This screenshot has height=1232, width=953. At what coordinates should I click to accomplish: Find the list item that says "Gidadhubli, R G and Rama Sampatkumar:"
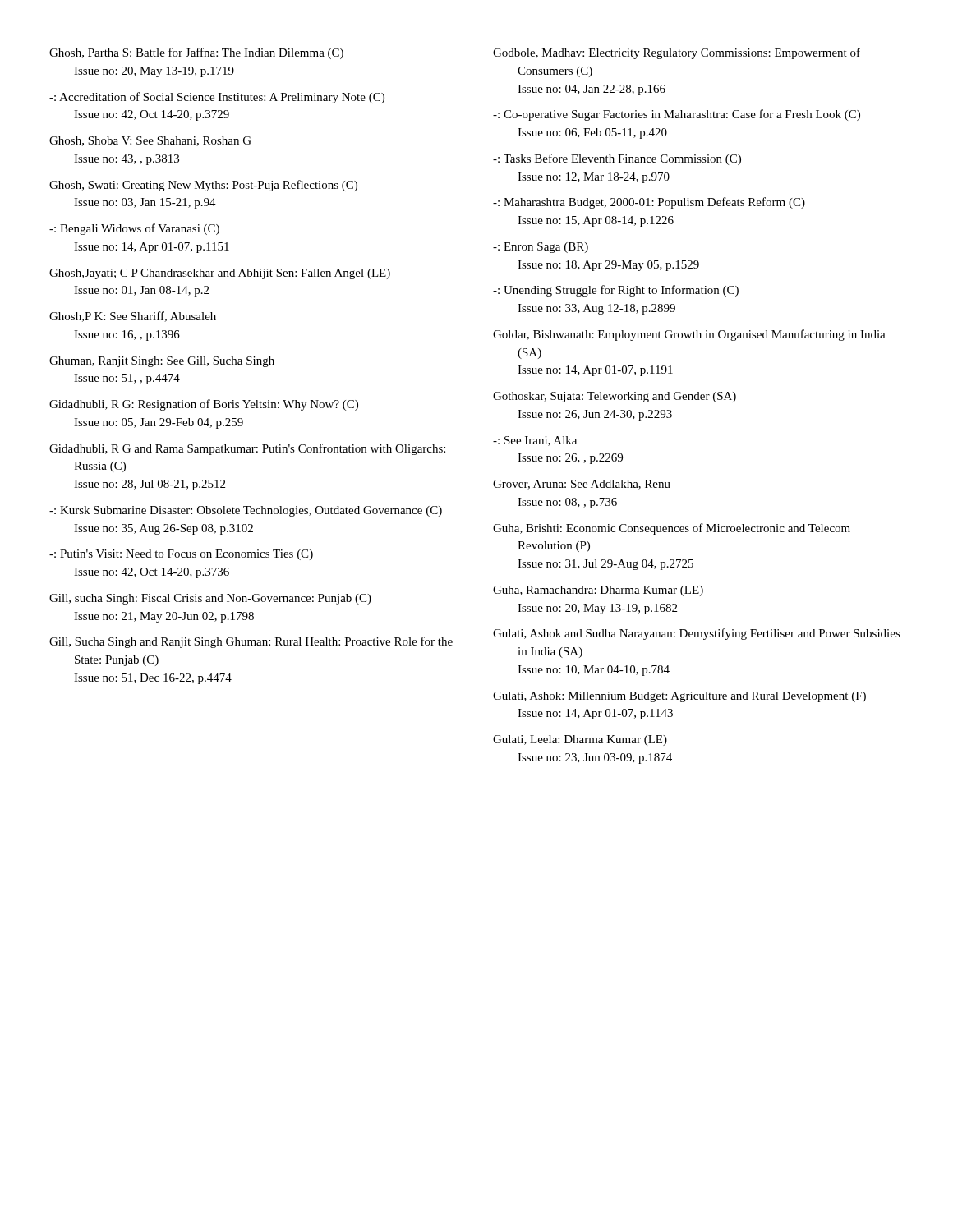247,449
